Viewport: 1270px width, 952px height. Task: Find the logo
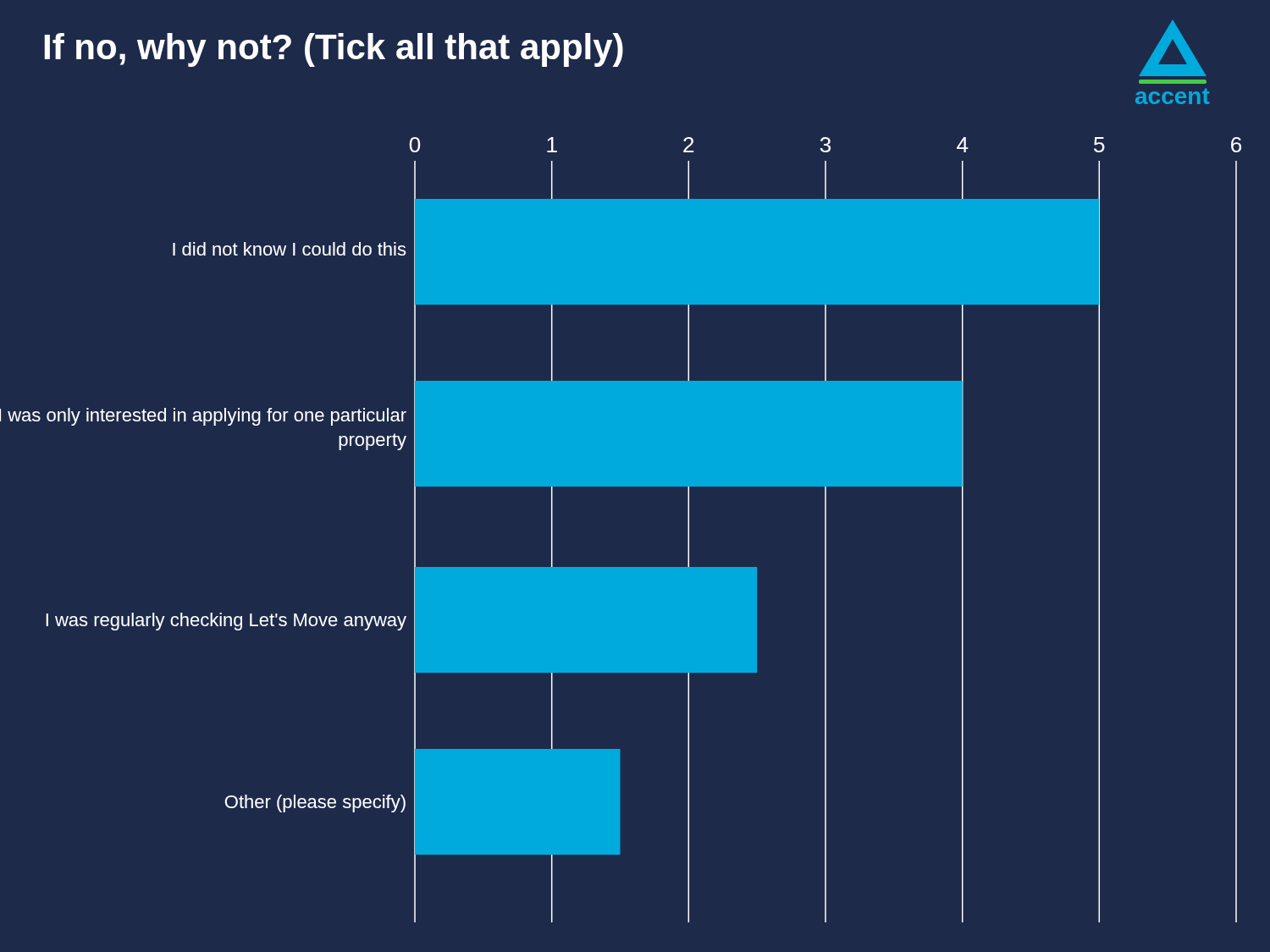[1173, 62]
